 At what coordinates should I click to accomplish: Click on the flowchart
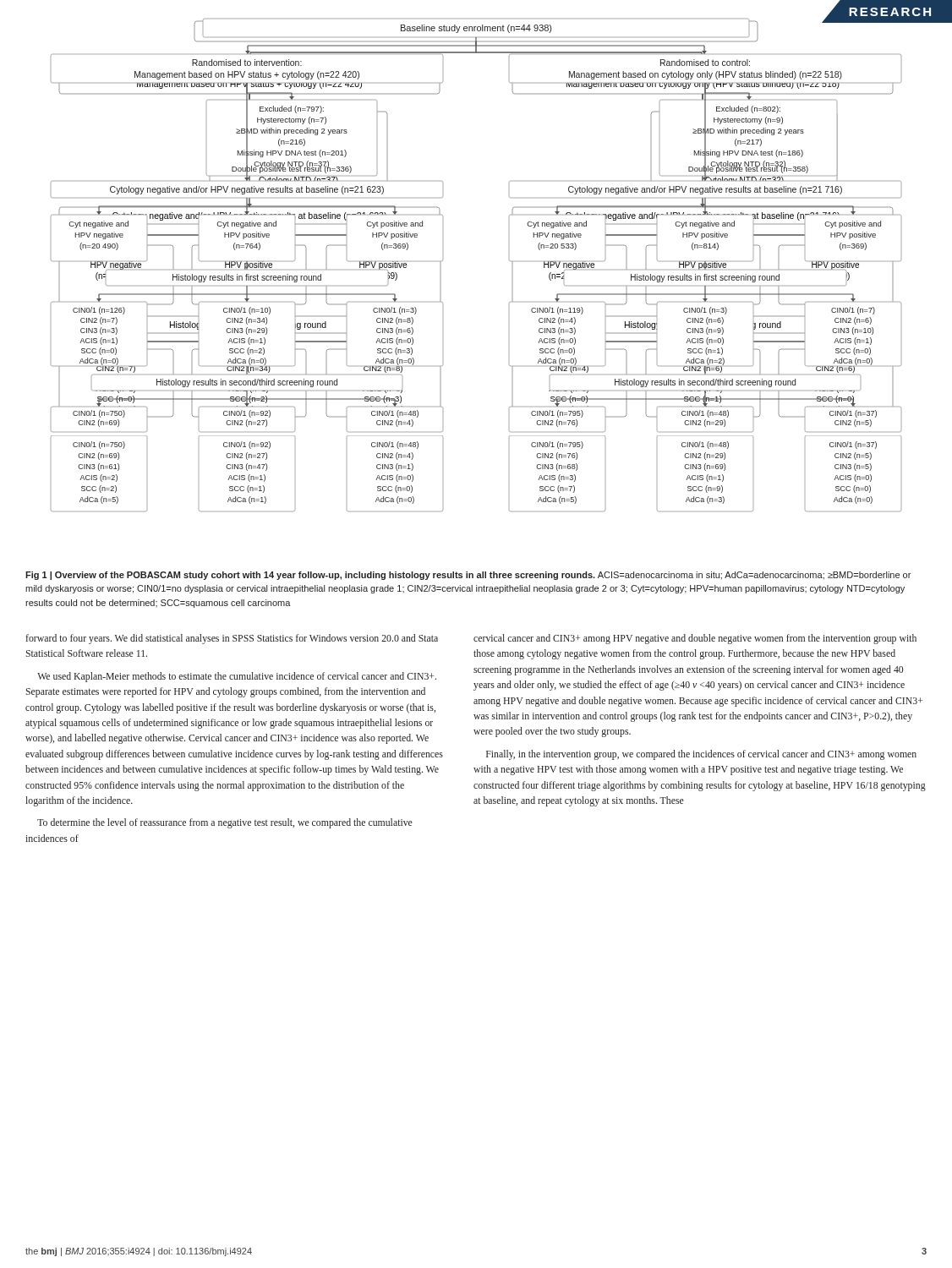coord(476,226)
